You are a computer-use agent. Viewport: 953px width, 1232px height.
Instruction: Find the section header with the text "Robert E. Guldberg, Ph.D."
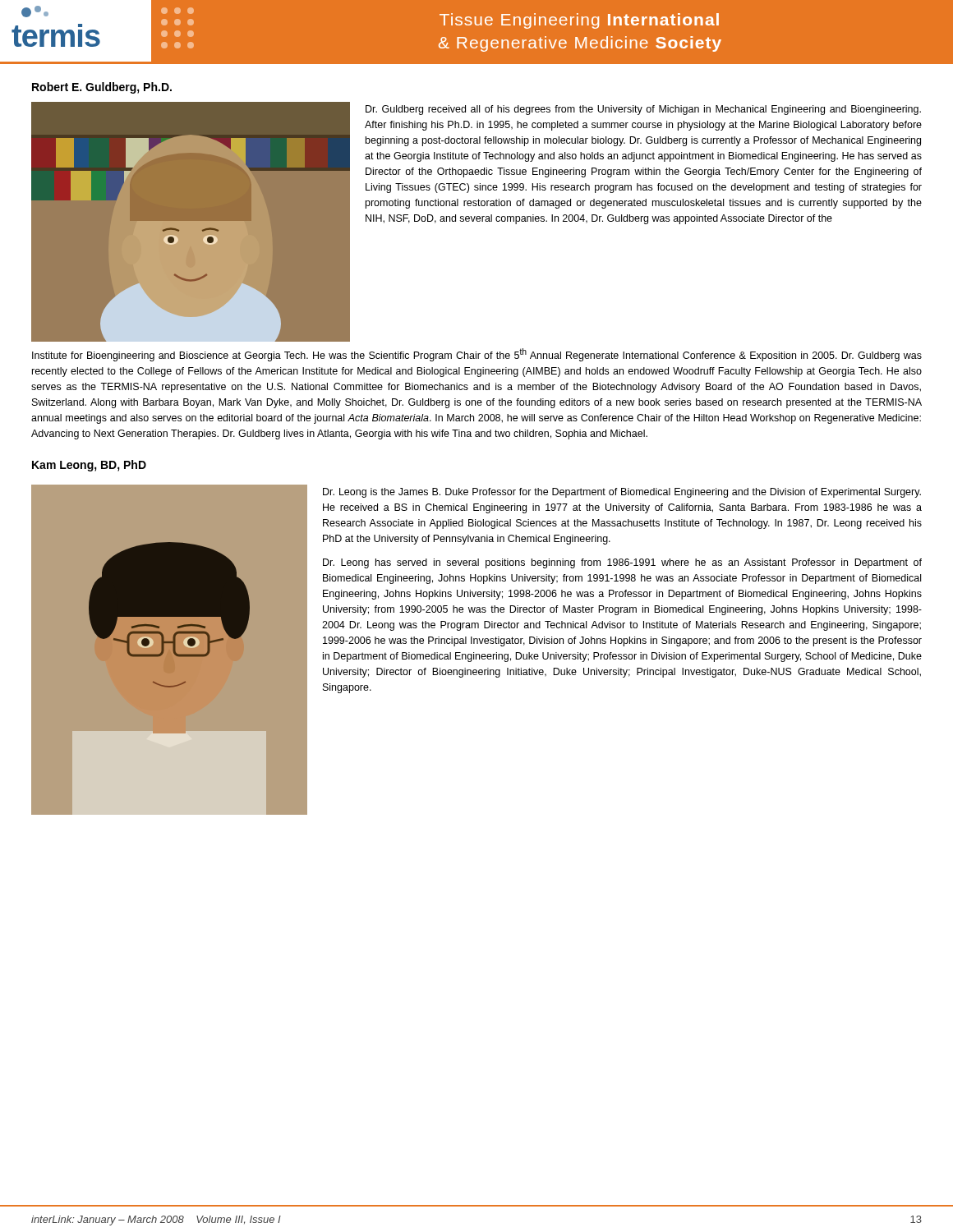click(102, 87)
